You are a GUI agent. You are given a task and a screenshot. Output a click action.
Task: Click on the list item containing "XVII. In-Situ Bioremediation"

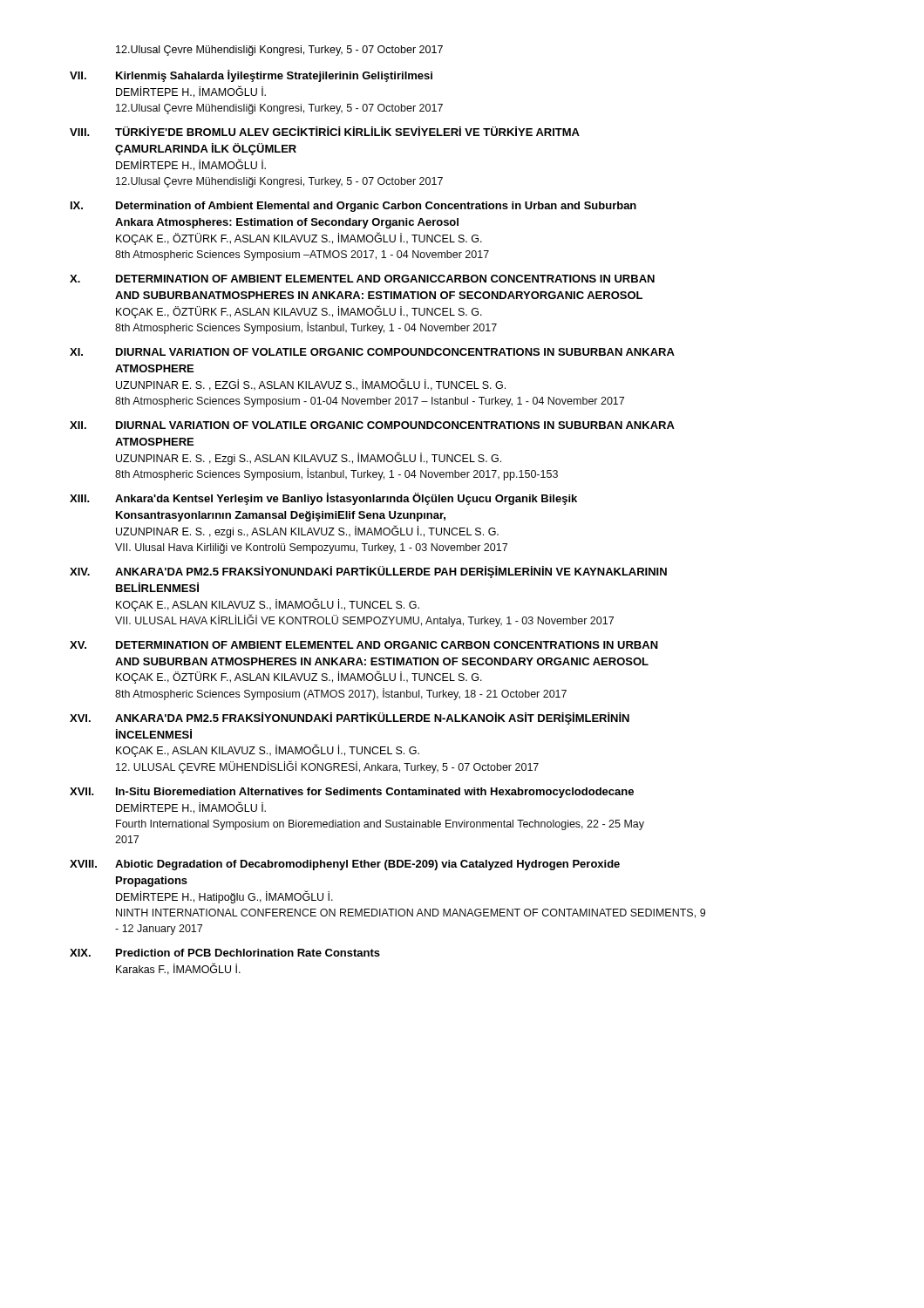[466, 816]
